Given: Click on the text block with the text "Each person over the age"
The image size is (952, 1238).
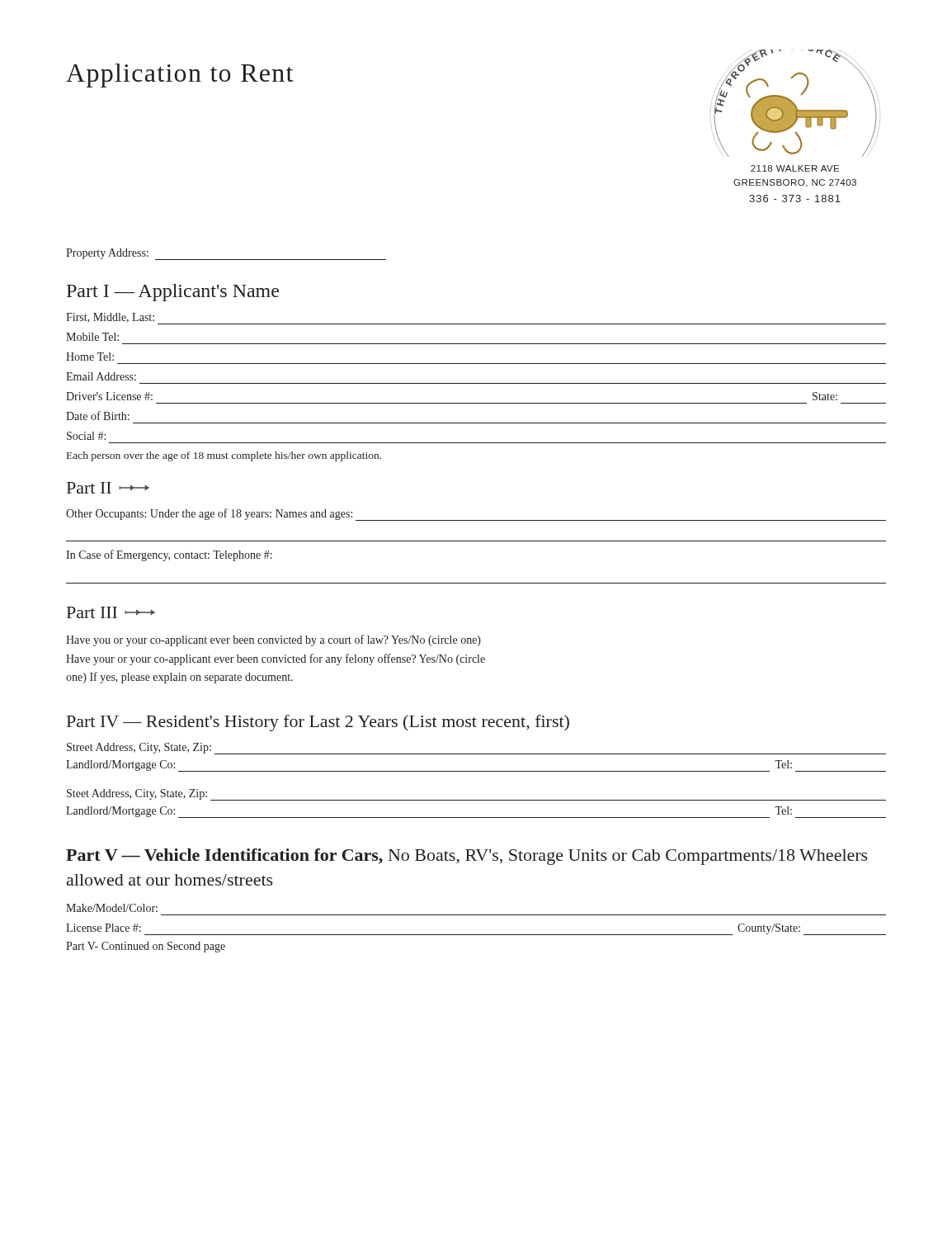Looking at the screenshot, I should (224, 455).
